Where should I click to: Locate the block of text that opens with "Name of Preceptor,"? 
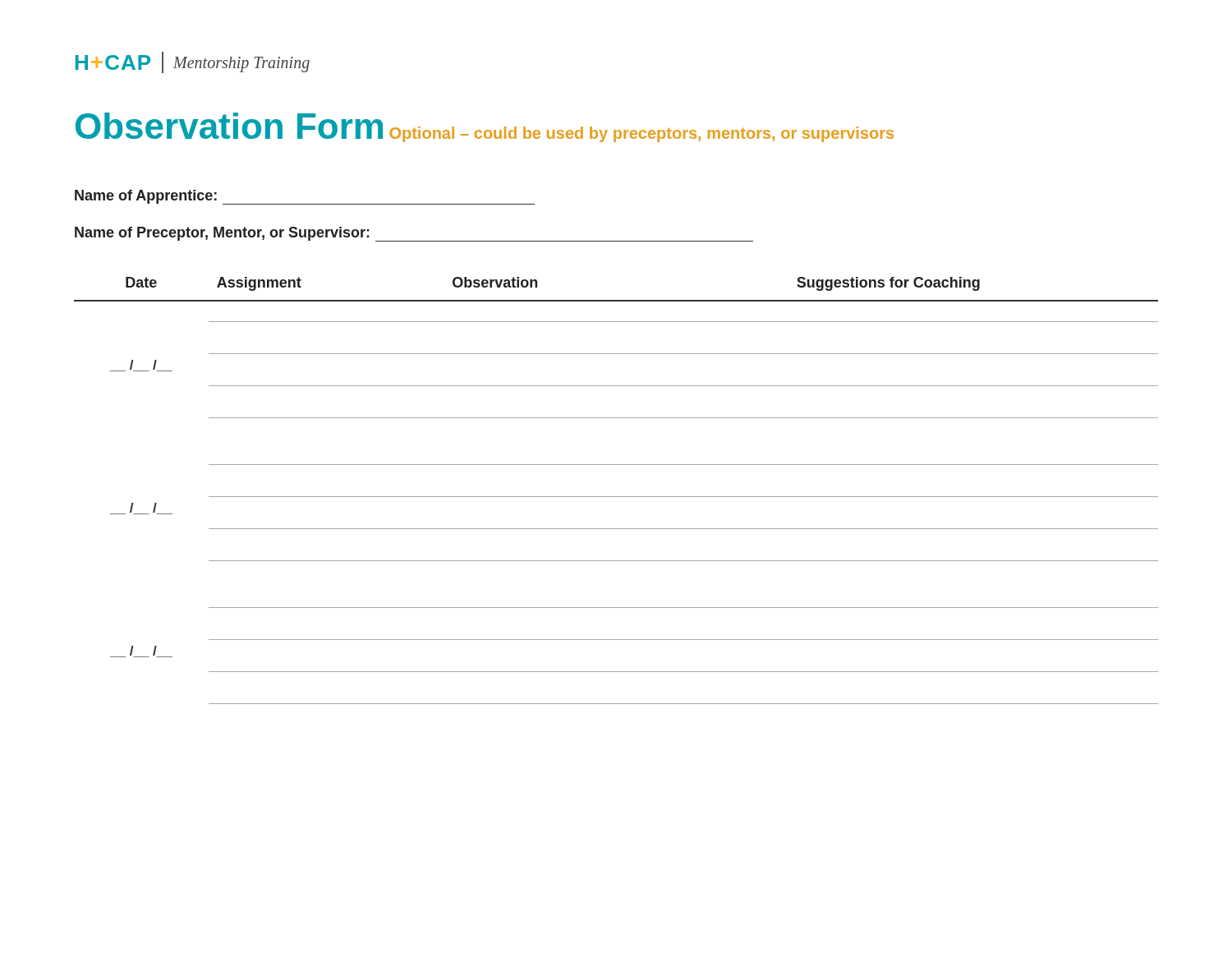tap(414, 233)
